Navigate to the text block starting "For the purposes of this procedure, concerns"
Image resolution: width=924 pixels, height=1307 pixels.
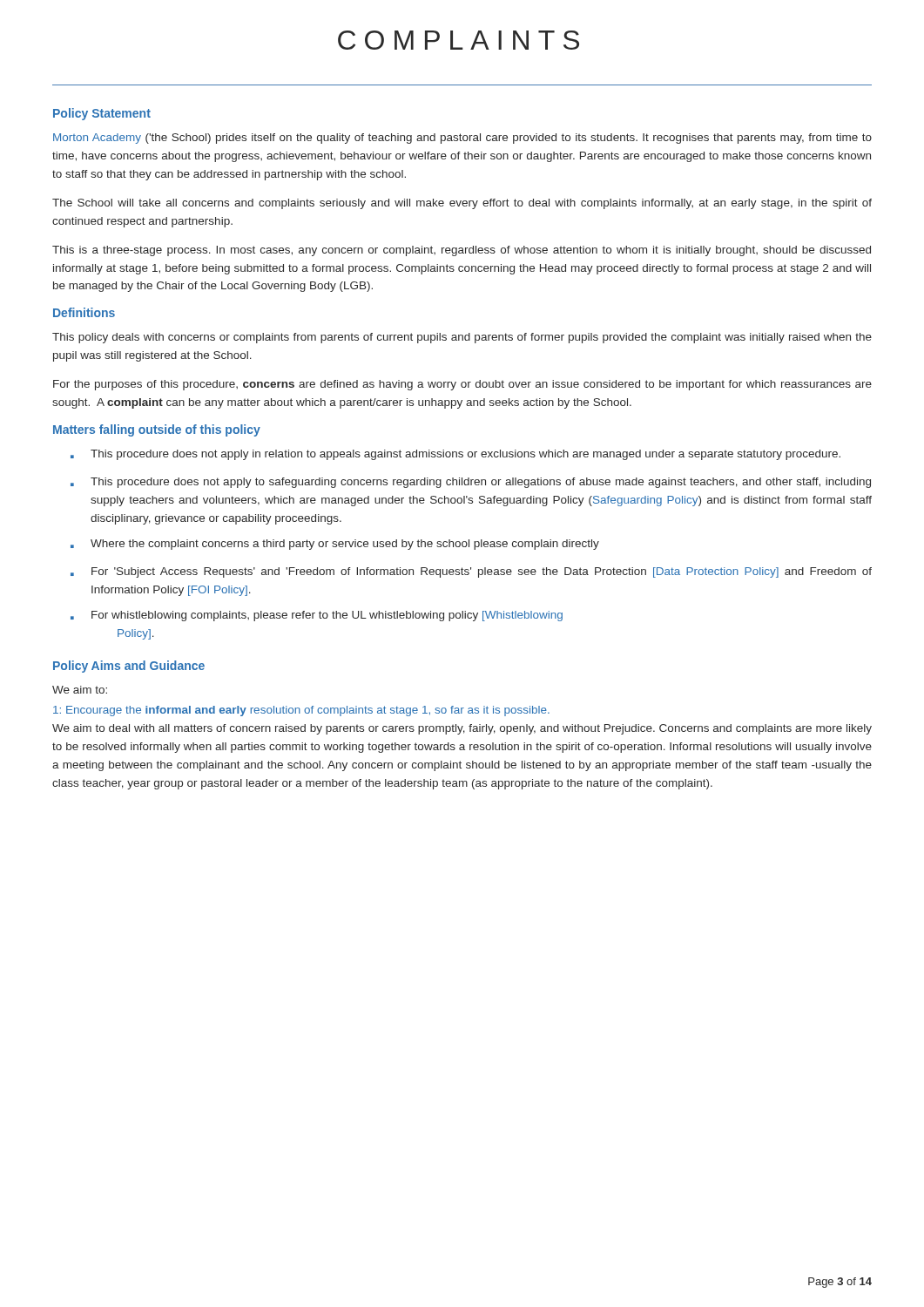coord(462,393)
